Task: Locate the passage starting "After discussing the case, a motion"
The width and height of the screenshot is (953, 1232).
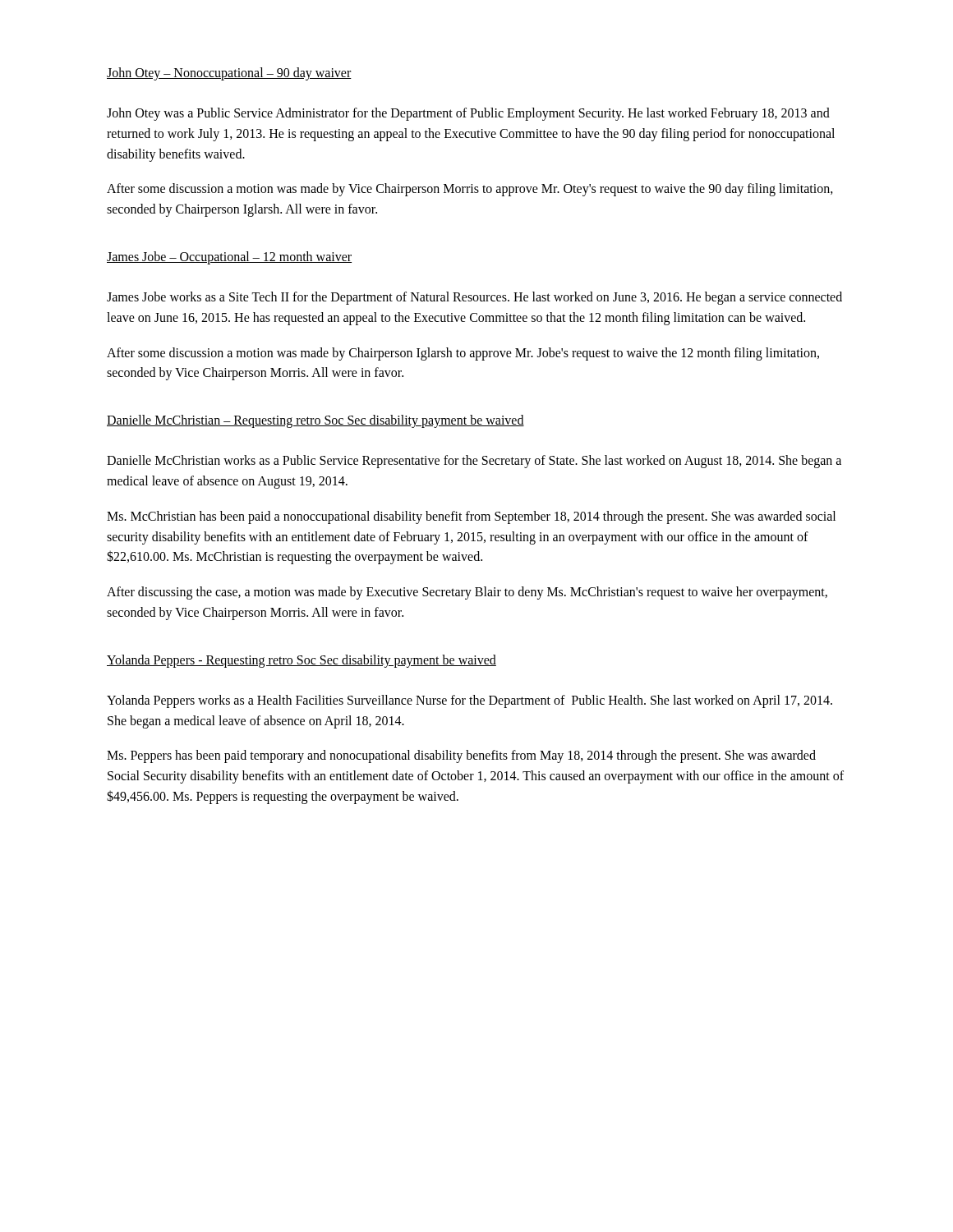Action: [467, 602]
